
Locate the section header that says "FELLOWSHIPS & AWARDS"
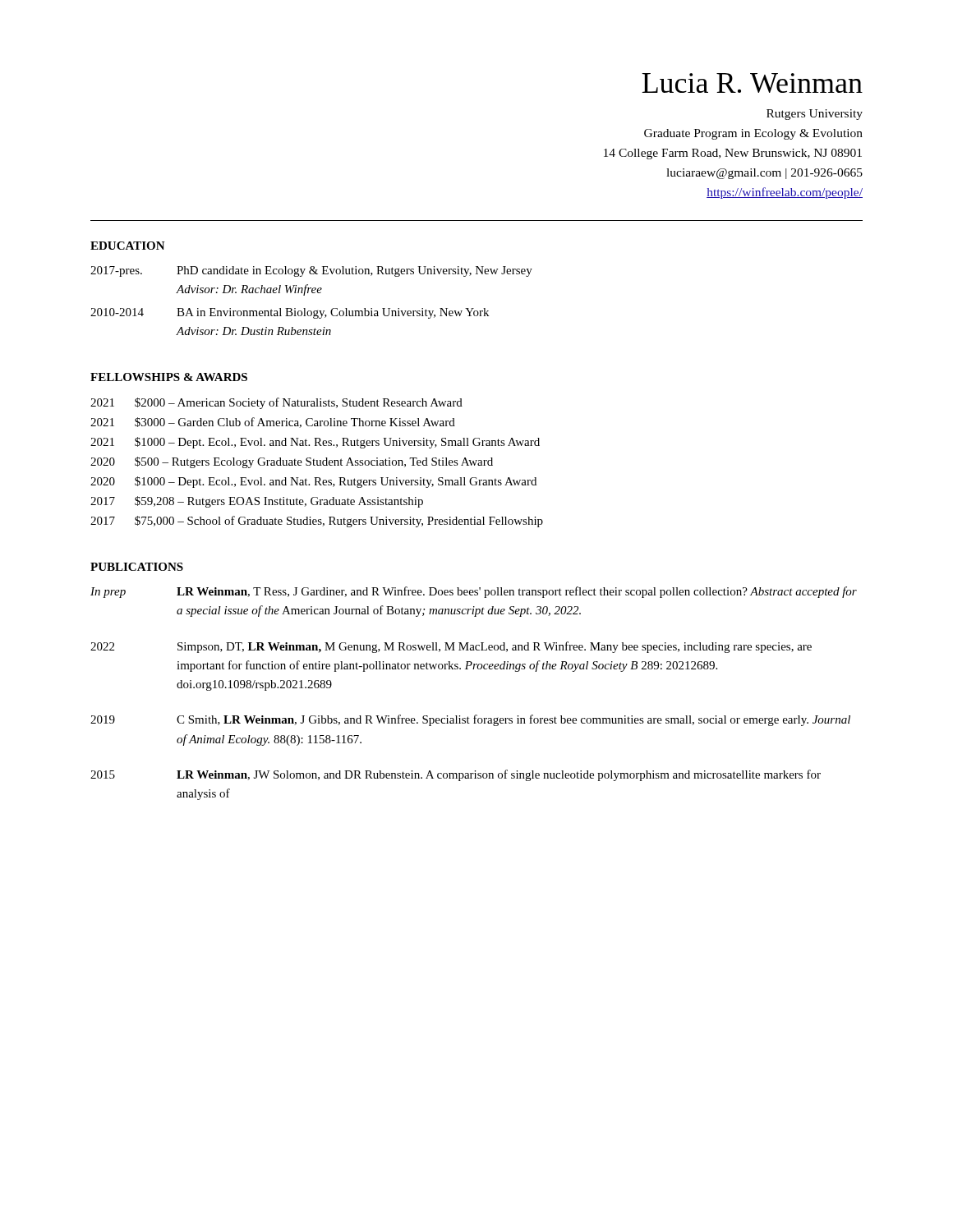click(x=169, y=377)
